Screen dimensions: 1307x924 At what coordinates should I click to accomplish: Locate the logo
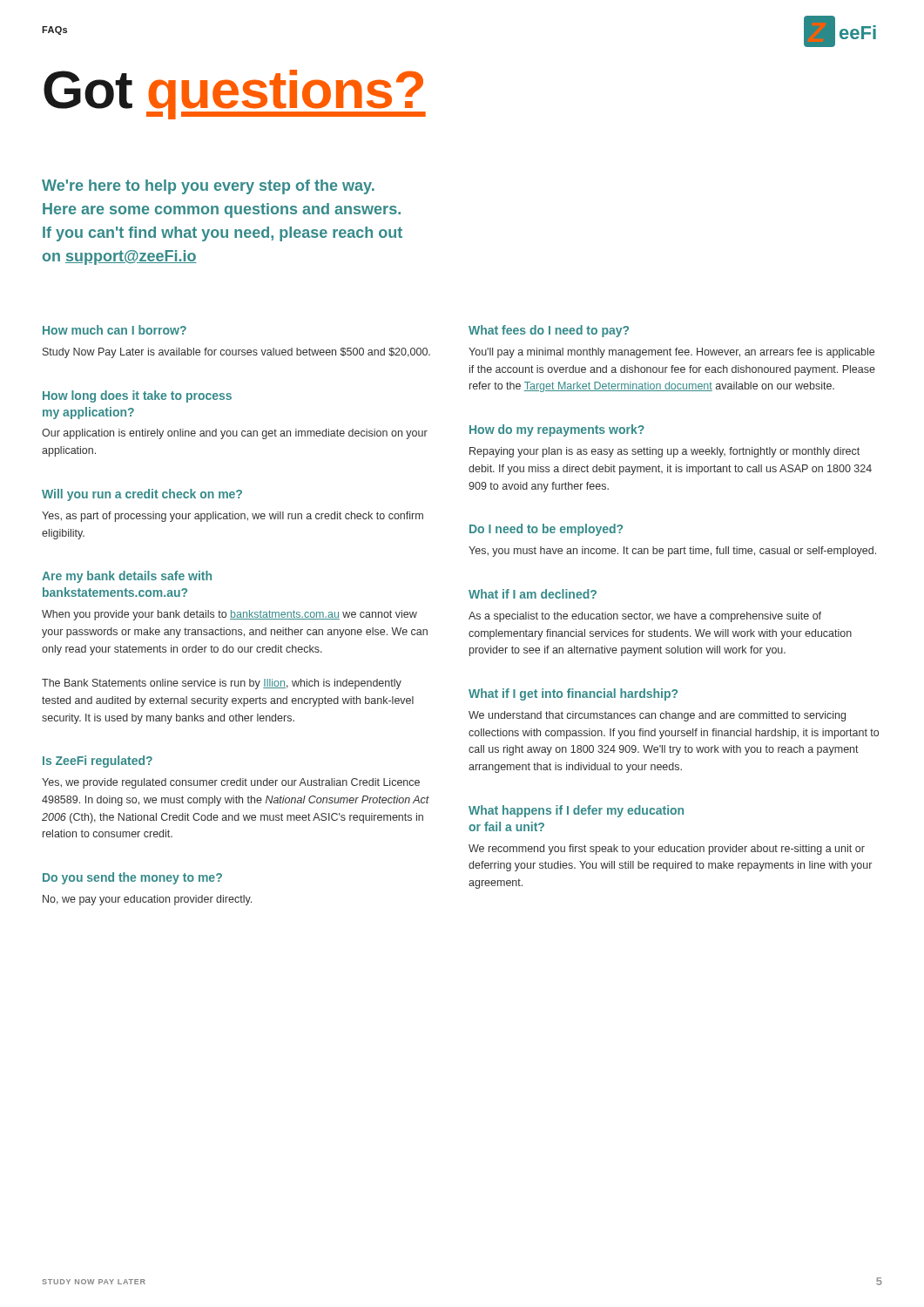click(x=843, y=32)
